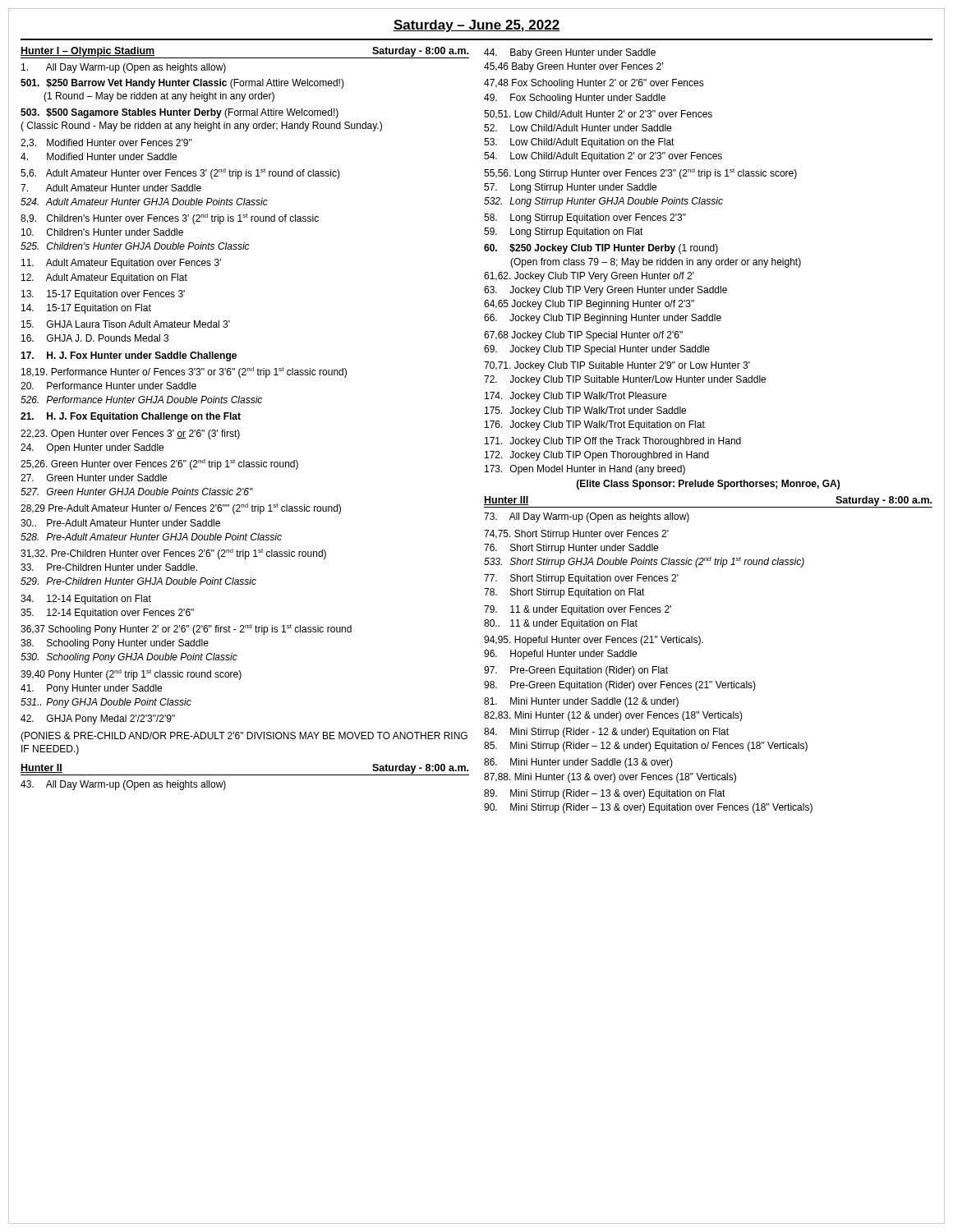The image size is (953, 1232).
Task: Locate the text starting "66. Jockey Club TIP Beginning Hunter"
Action: 603,318
